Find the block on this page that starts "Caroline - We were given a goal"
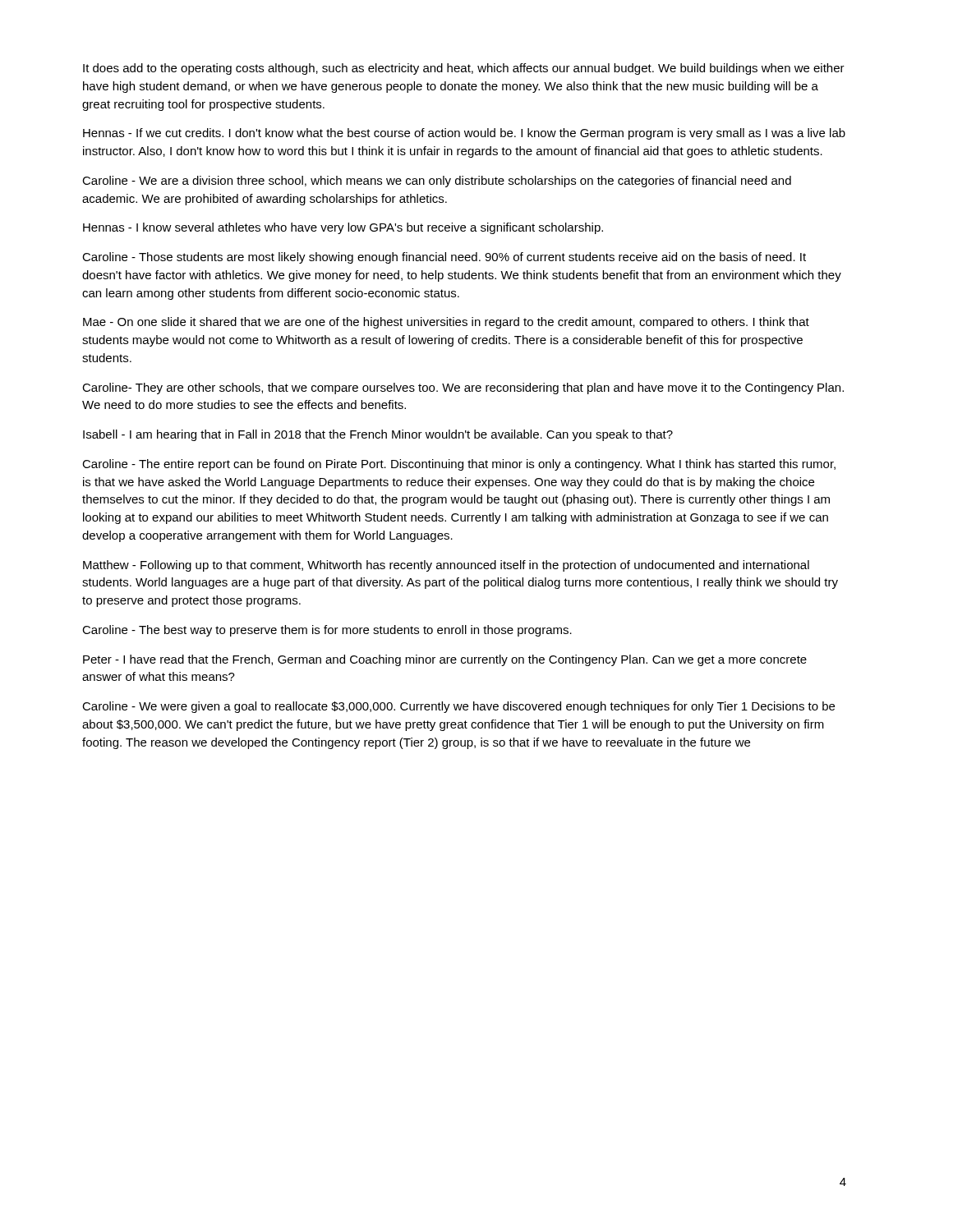953x1232 pixels. point(459,724)
